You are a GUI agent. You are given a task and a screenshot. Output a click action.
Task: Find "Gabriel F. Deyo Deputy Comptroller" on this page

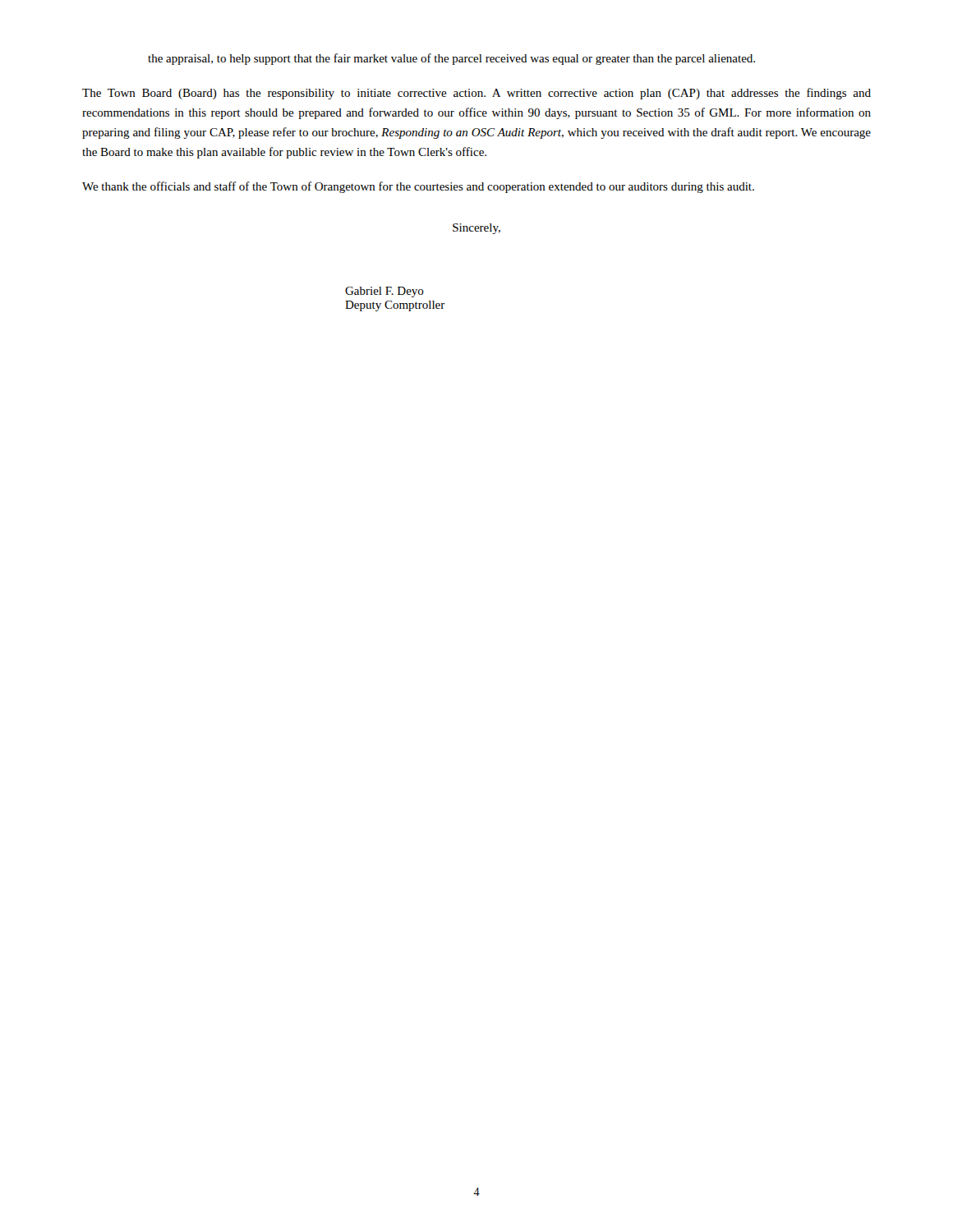(x=395, y=297)
